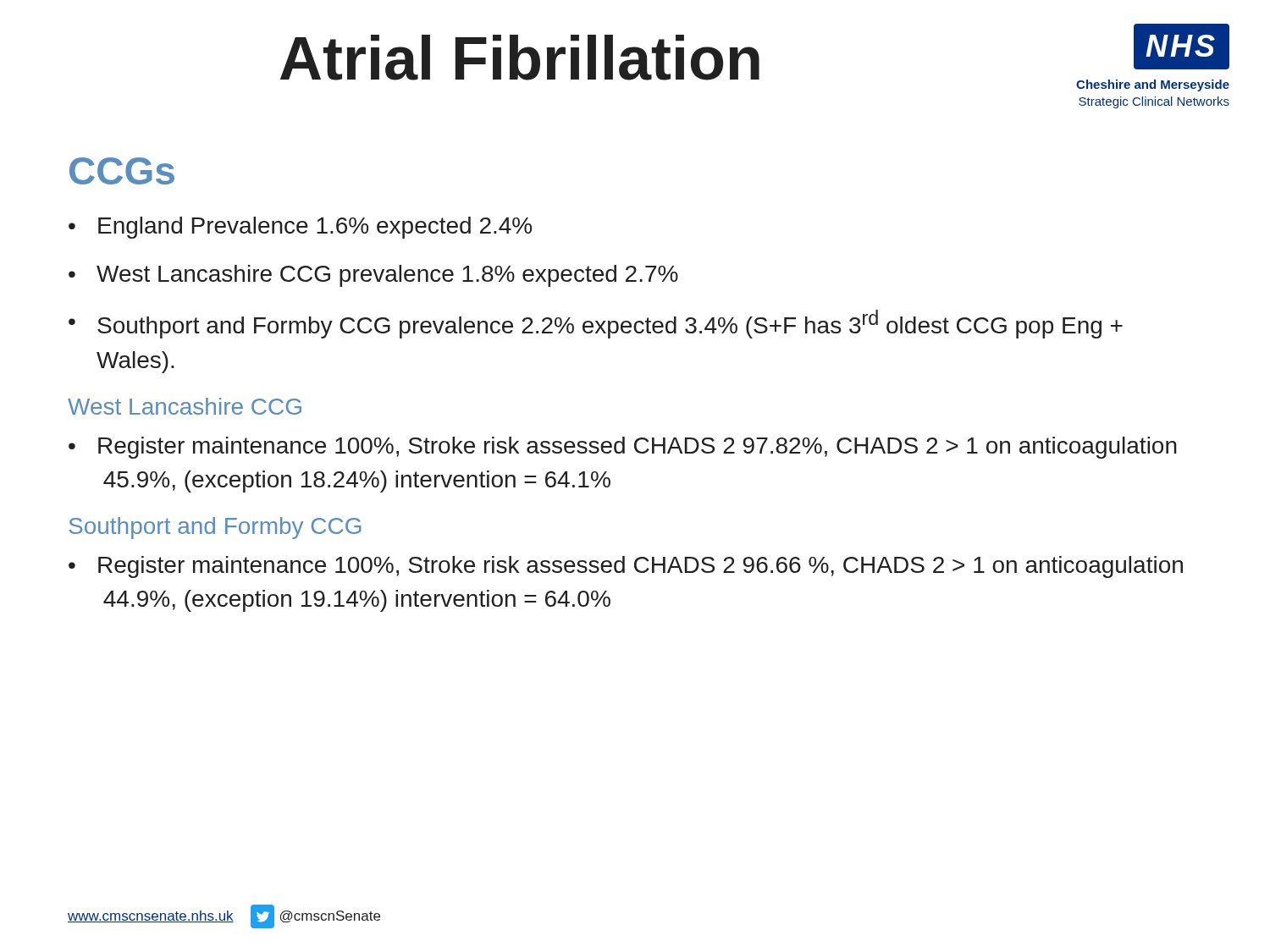Image resolution: width=1270 pixels, height=952 pixels.
Task: Click on the block starting "Southport and Formby CCG prevalence 2.2%"
Action: tap(610, 340)
